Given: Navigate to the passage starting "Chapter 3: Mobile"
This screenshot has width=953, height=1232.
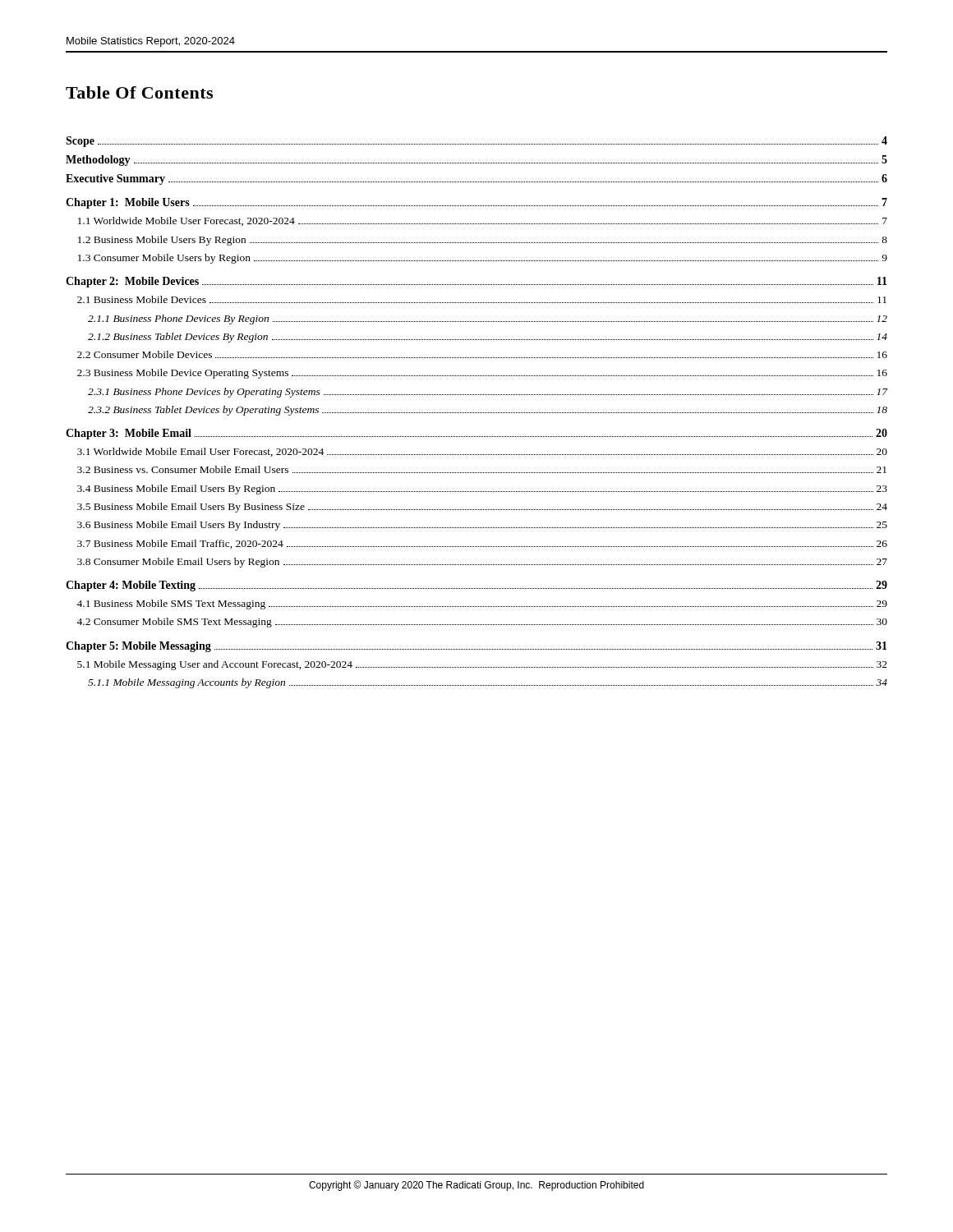Looking at the screenshot, I should tap(476, 433).
